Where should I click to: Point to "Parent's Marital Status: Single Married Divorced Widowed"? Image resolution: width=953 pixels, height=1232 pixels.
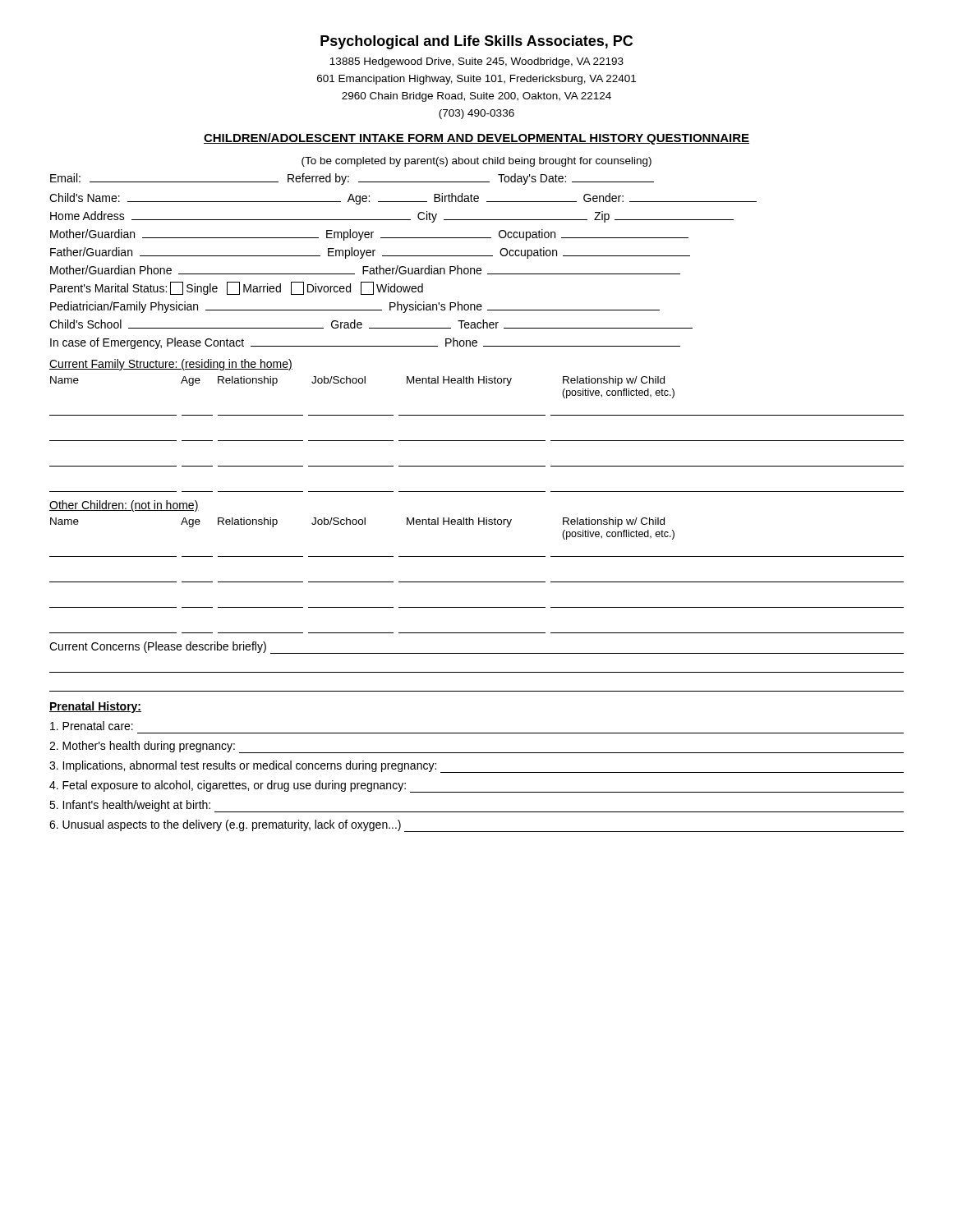236,288
